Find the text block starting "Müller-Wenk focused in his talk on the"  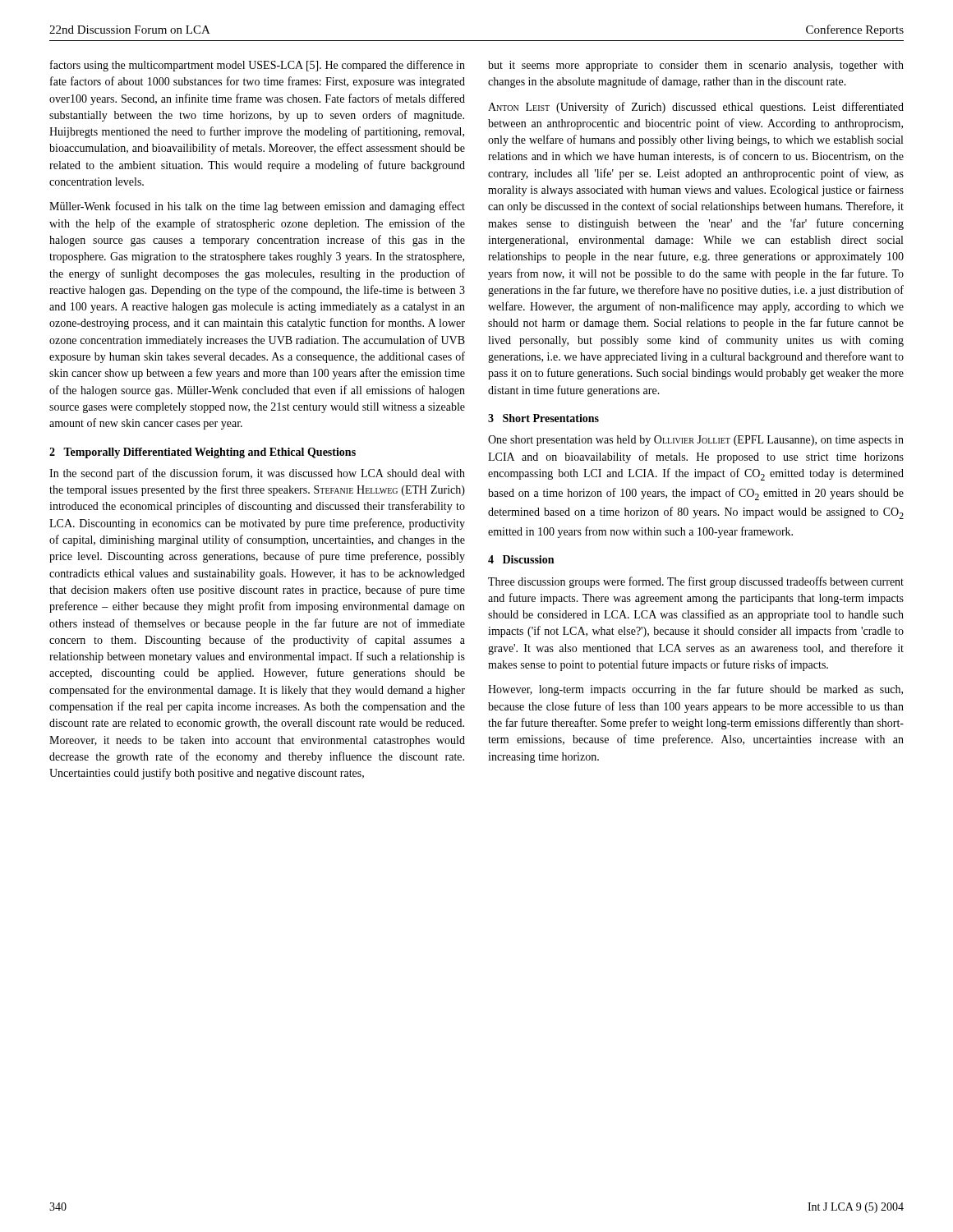(257, 316)
